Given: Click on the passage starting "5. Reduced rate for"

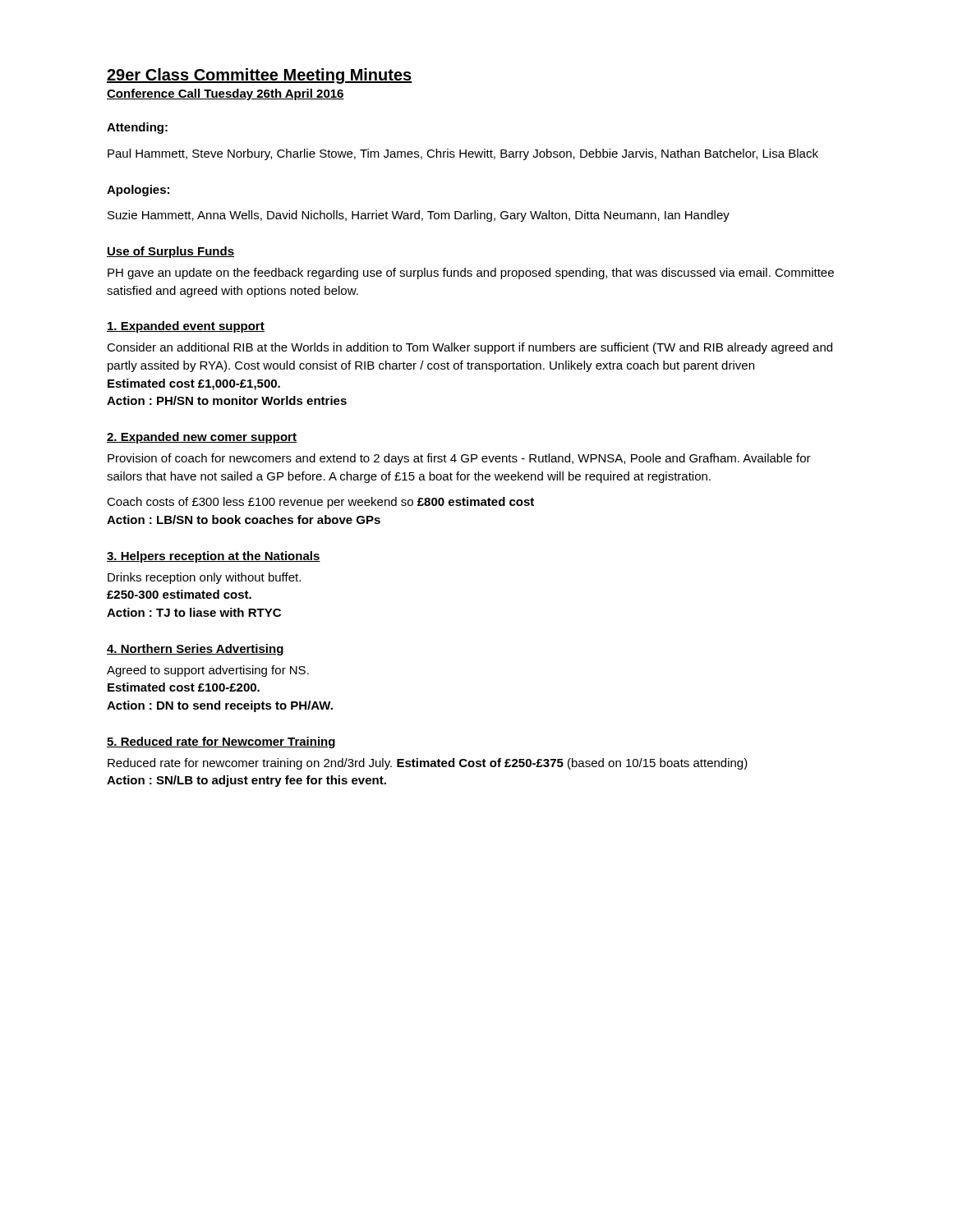Looking at the screenshot, I should [221, 742].
